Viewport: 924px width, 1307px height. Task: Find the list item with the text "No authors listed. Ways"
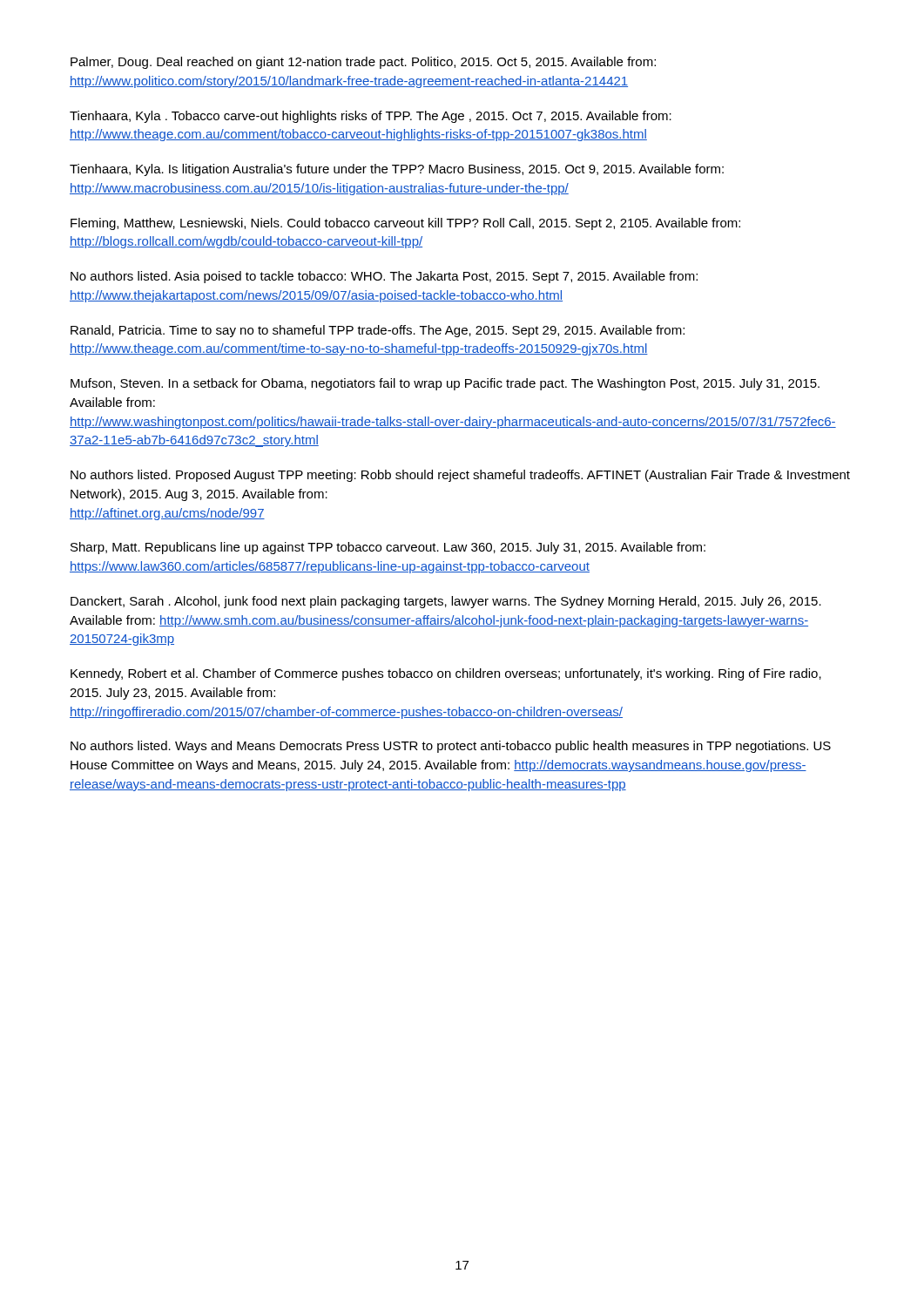450,765
